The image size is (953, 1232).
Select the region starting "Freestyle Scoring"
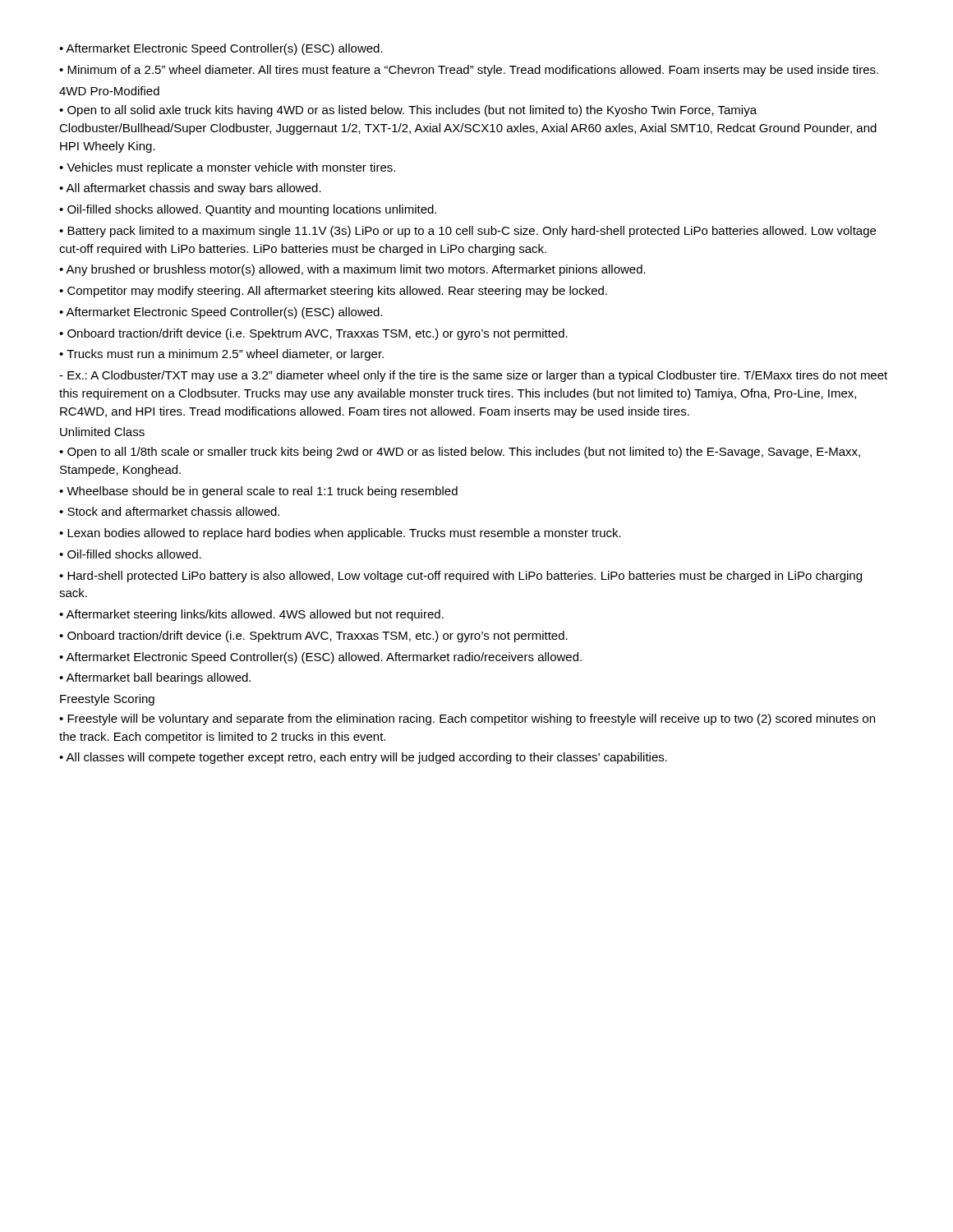[x=107, y=699]
